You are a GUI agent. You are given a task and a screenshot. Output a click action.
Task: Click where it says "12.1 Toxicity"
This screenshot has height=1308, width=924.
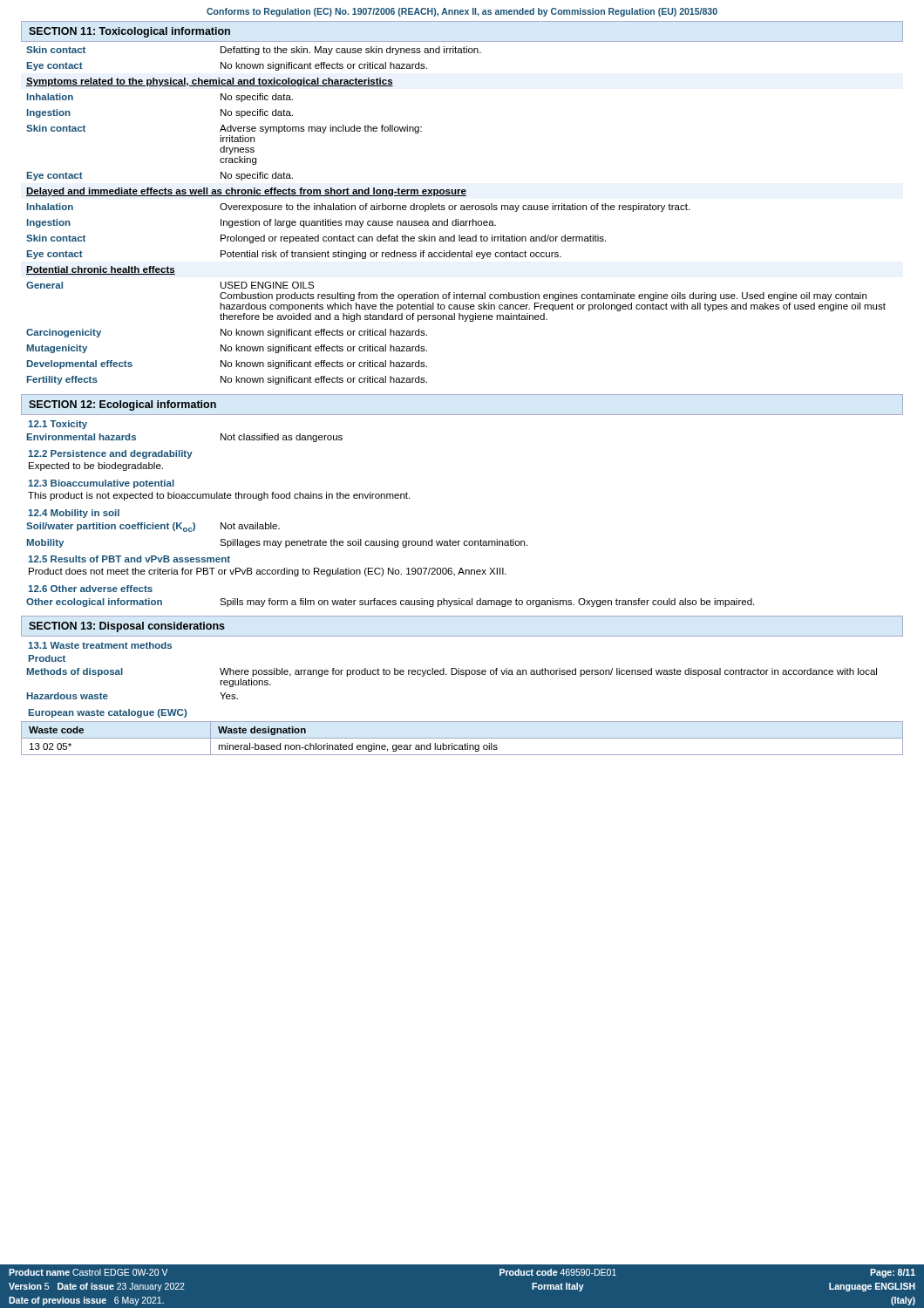58,424
